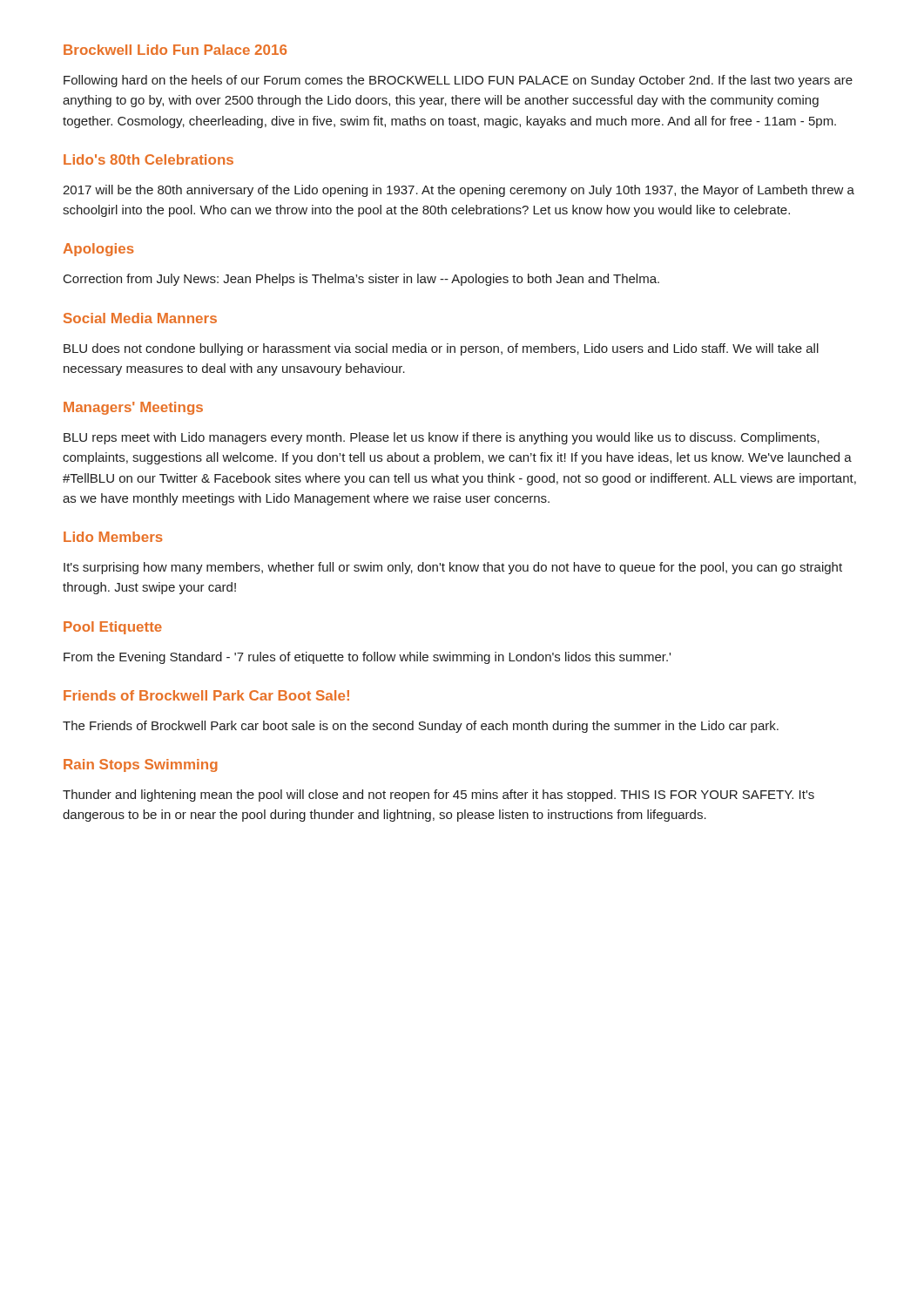Viewport: 924px width, 1307px height.
Task: Locate the section header that says "Friends of Brockwell Park Car Boot Sale!"
Action: pos(207,696)
